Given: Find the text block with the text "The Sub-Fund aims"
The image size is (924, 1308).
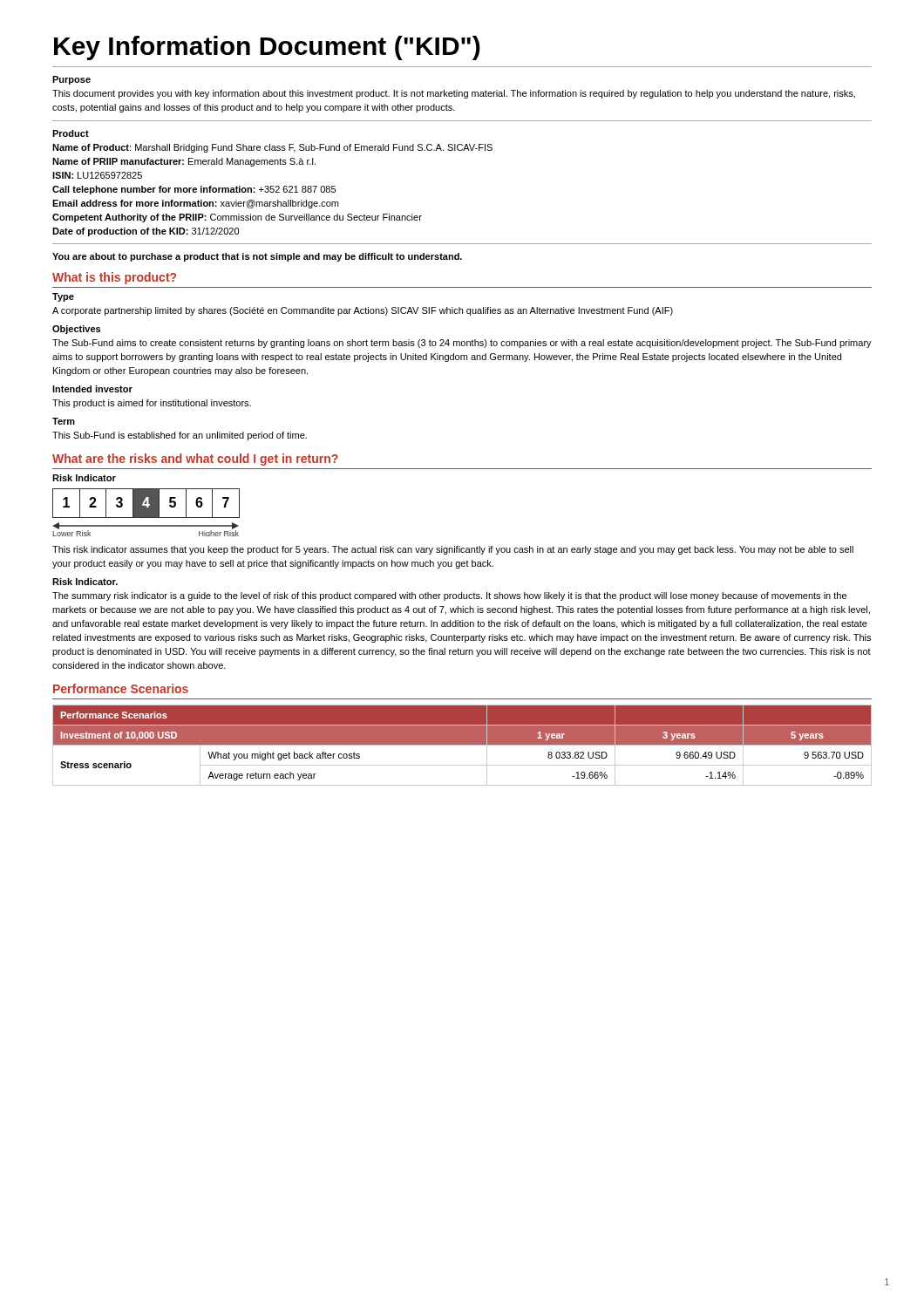Looking at the screenshot, I should pos(462,358).
